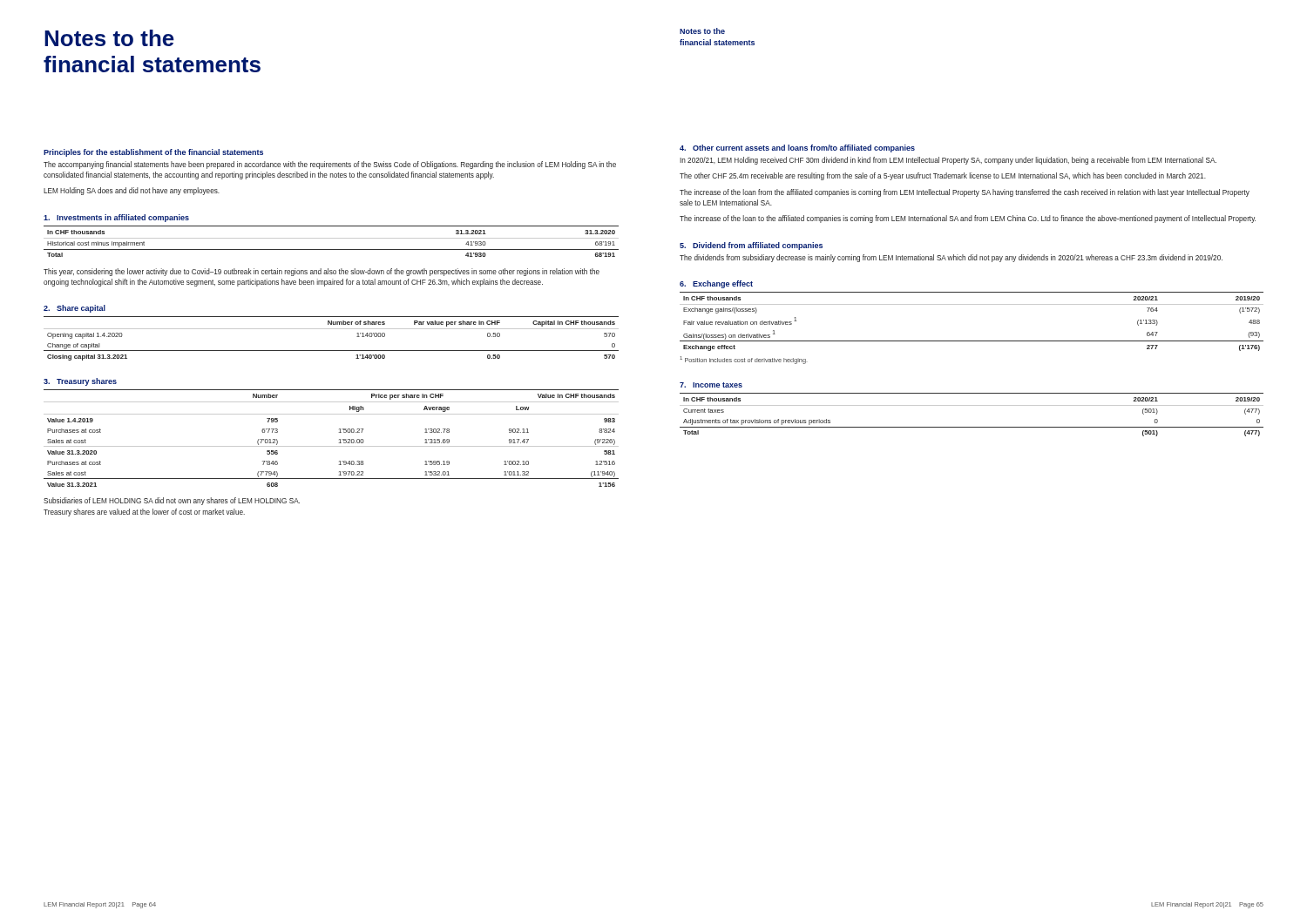Viewport: 1307px width, 924px height.
Task: Navigate to the text starting "7. Income taxes"
Action: click(972, 385)
